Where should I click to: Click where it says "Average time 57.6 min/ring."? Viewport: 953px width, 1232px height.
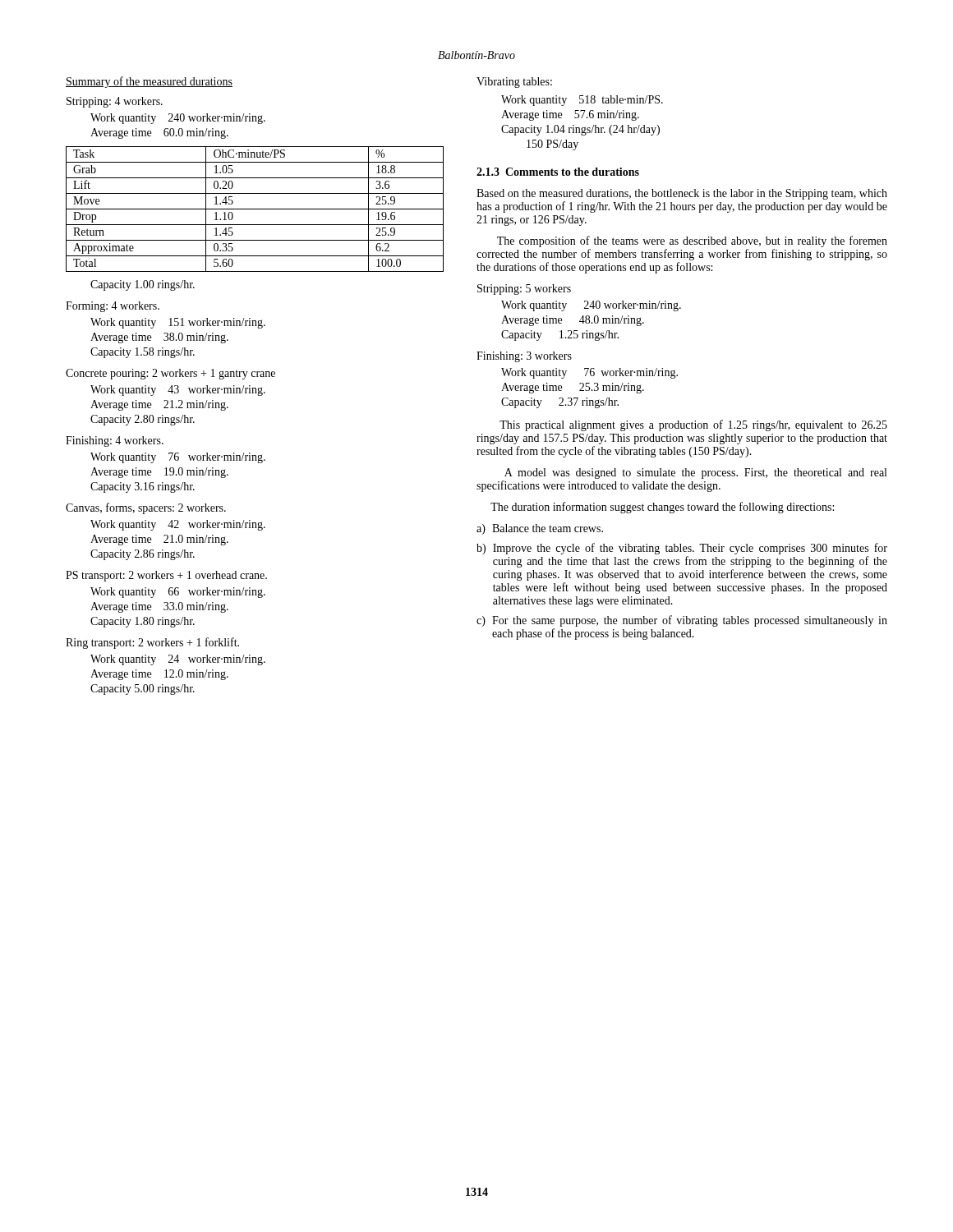tap(570, 115)
